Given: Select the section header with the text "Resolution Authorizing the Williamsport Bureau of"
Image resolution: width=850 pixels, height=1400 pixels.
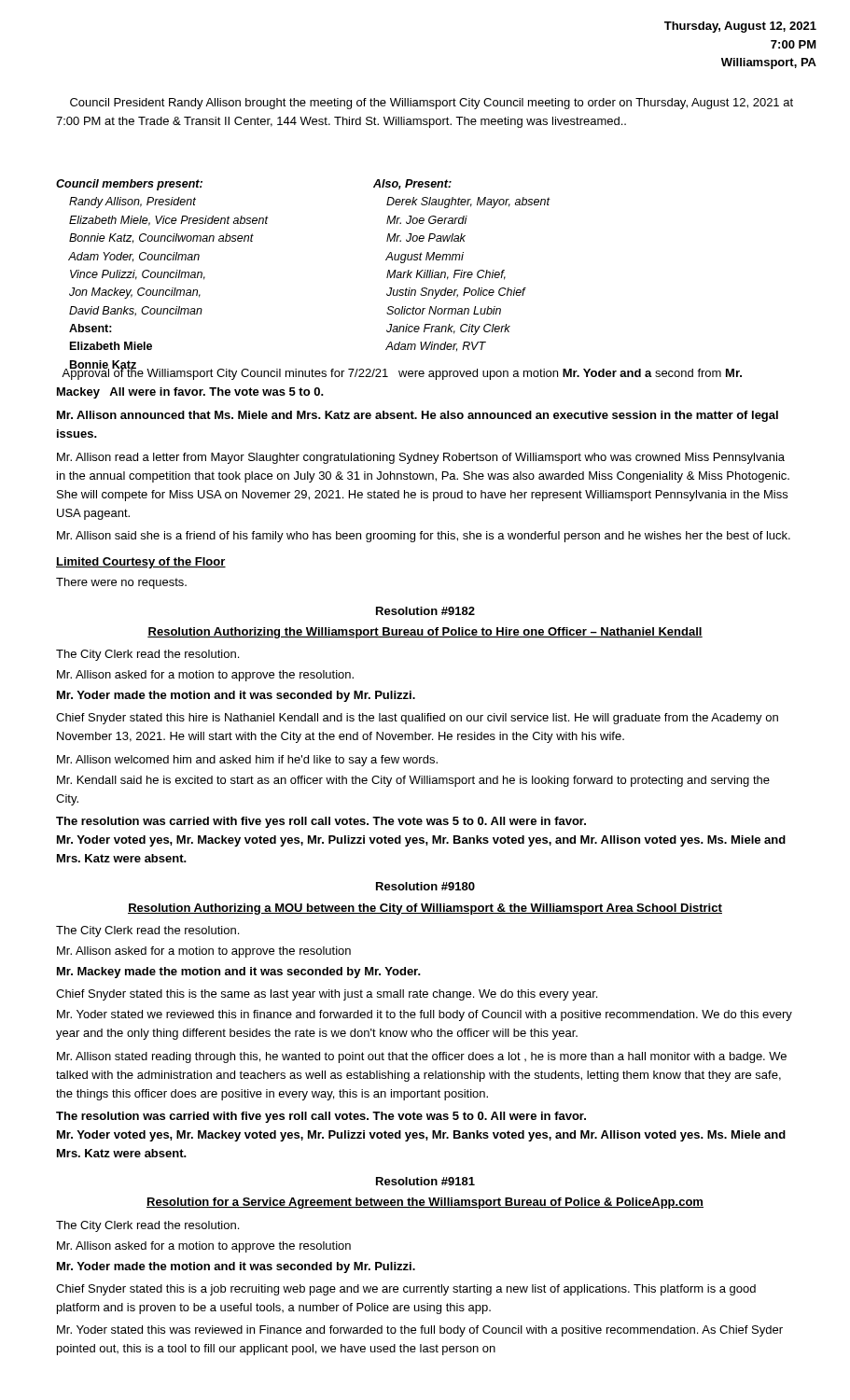Looking at the screenshot, I should pos(425,631).
